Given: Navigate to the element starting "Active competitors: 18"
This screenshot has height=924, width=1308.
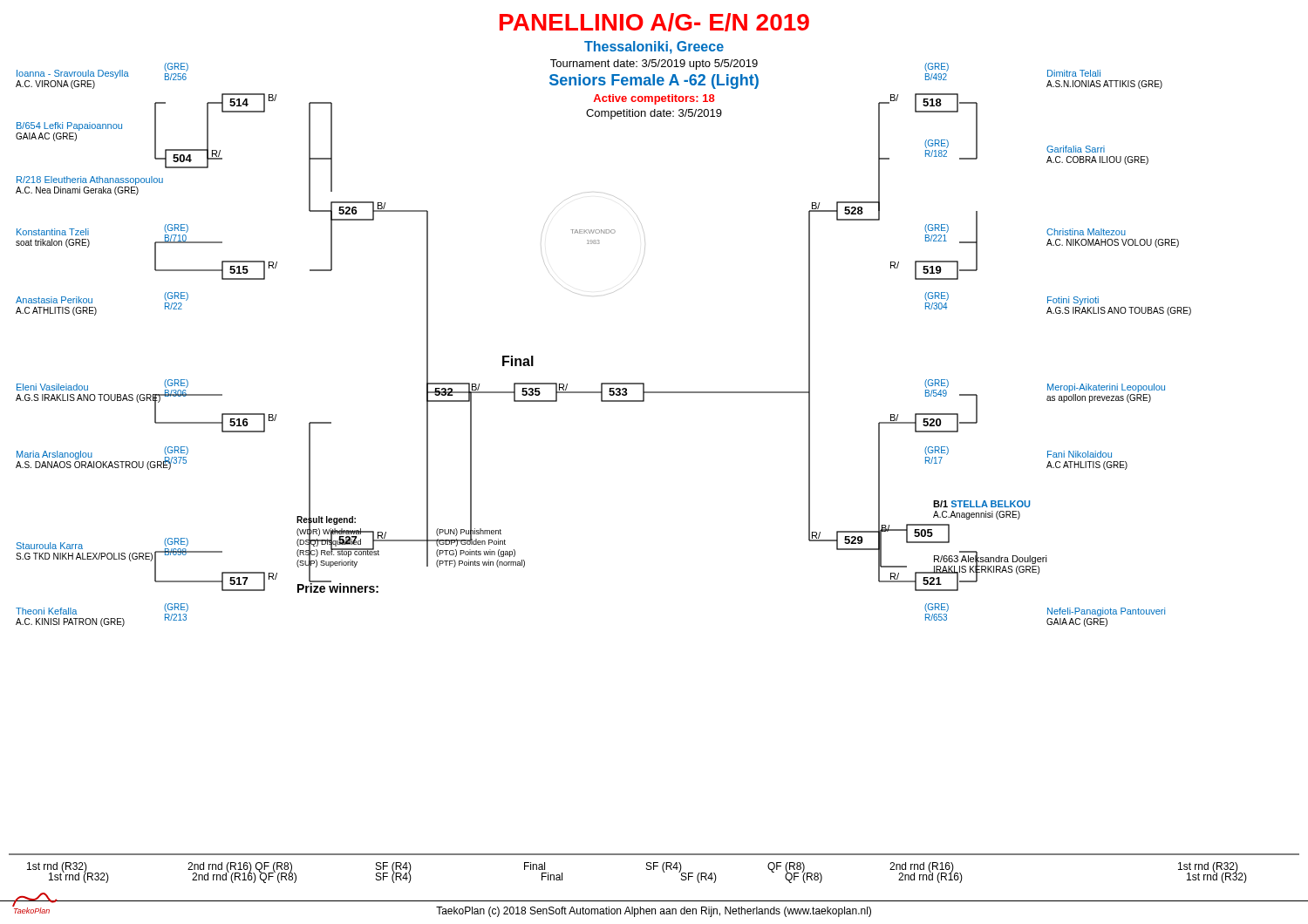Looking at the screenshot, I should pos(654,98).
